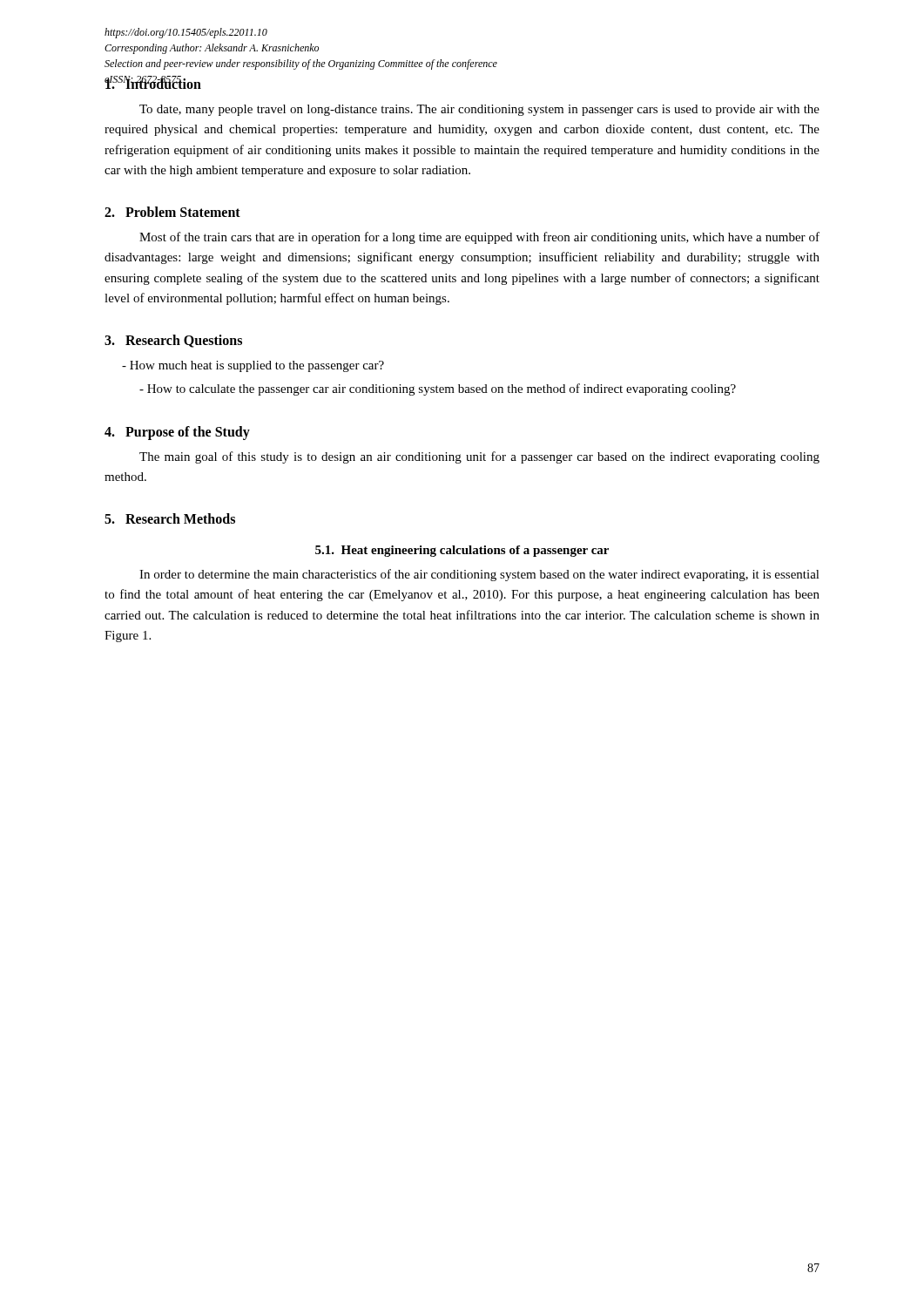Point to the block starting "1. Introduction"

click(153, 83)
